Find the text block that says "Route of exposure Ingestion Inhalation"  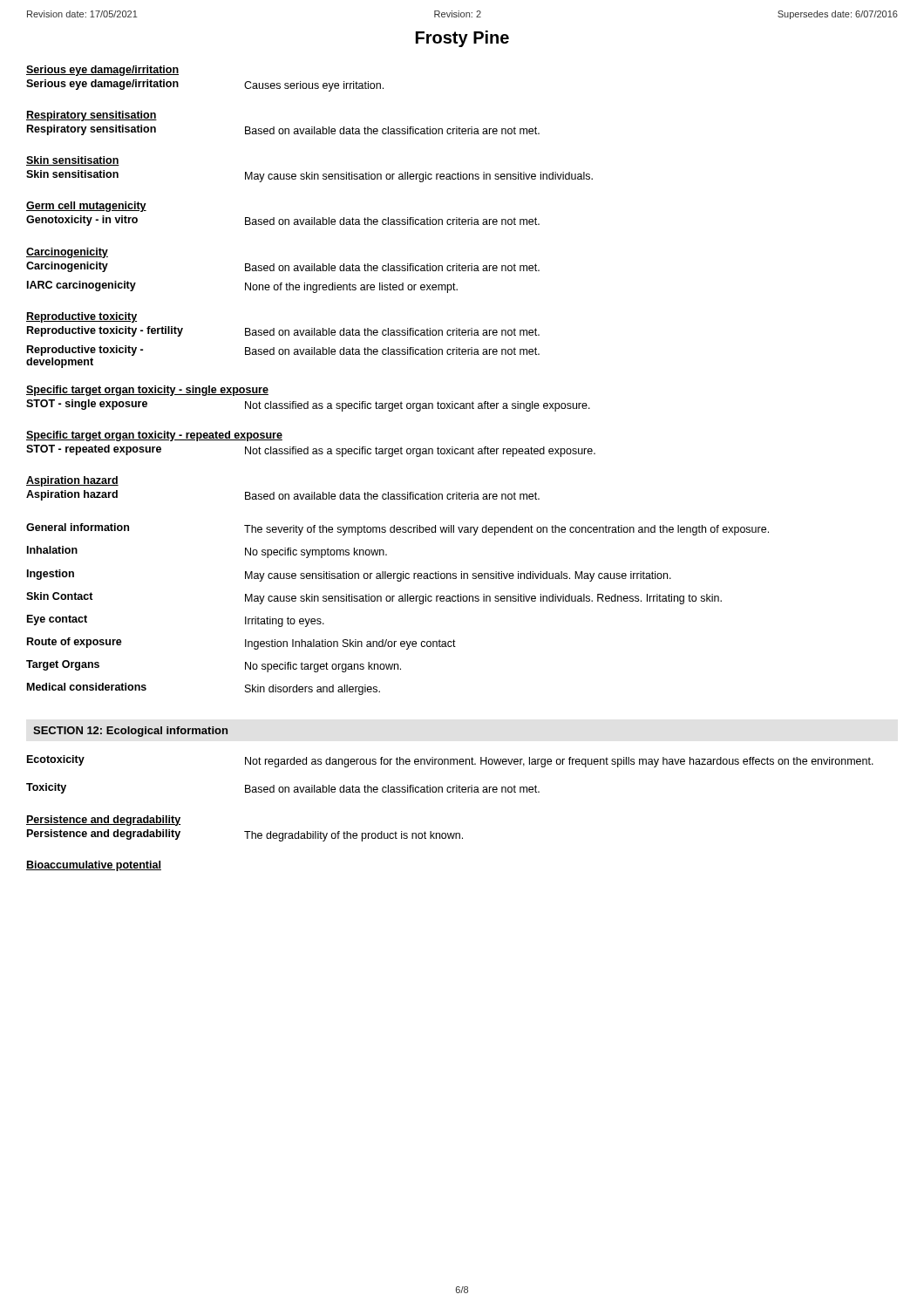click(462, 643)
